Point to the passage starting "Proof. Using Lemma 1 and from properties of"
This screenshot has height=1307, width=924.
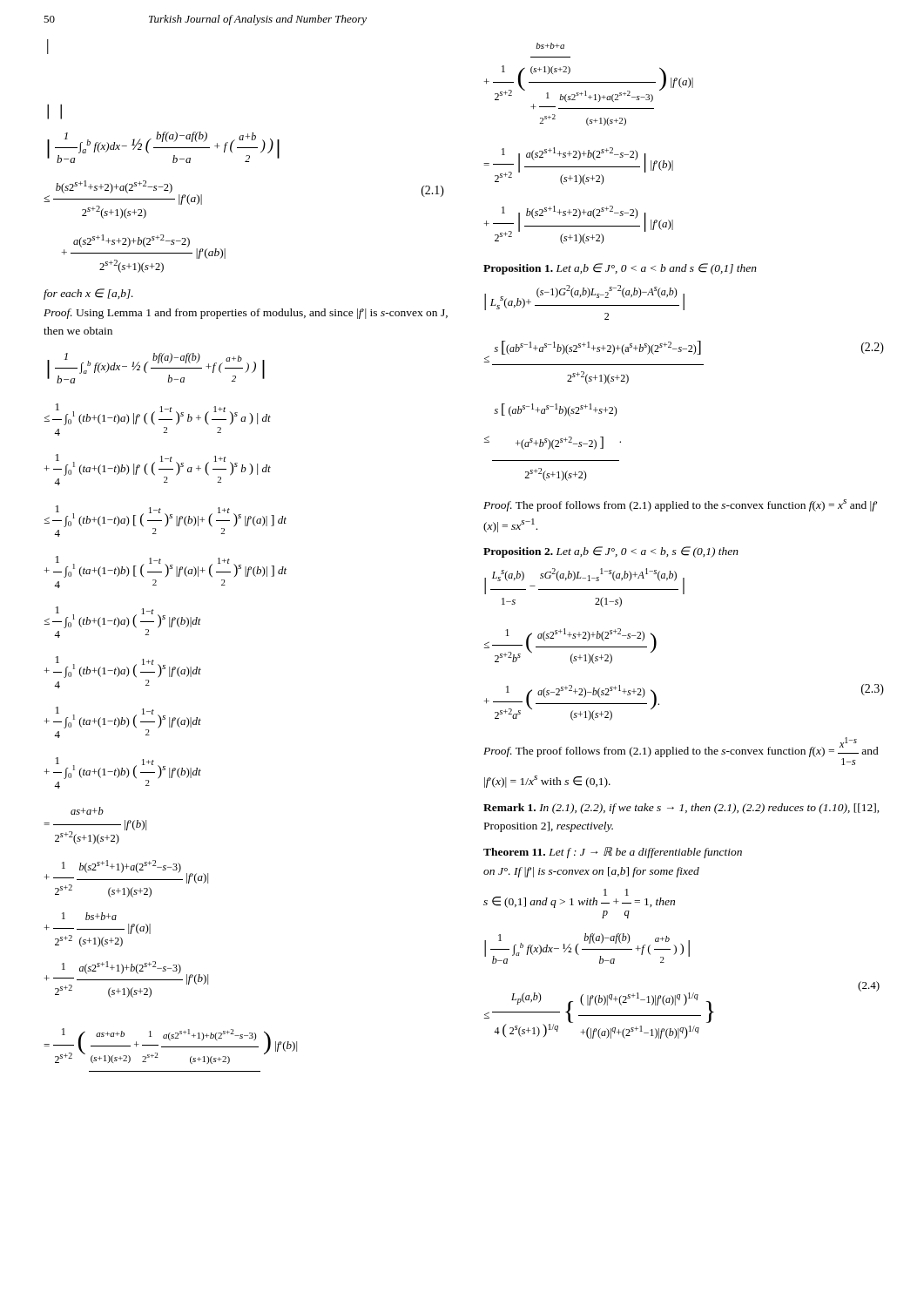(246, 321)
